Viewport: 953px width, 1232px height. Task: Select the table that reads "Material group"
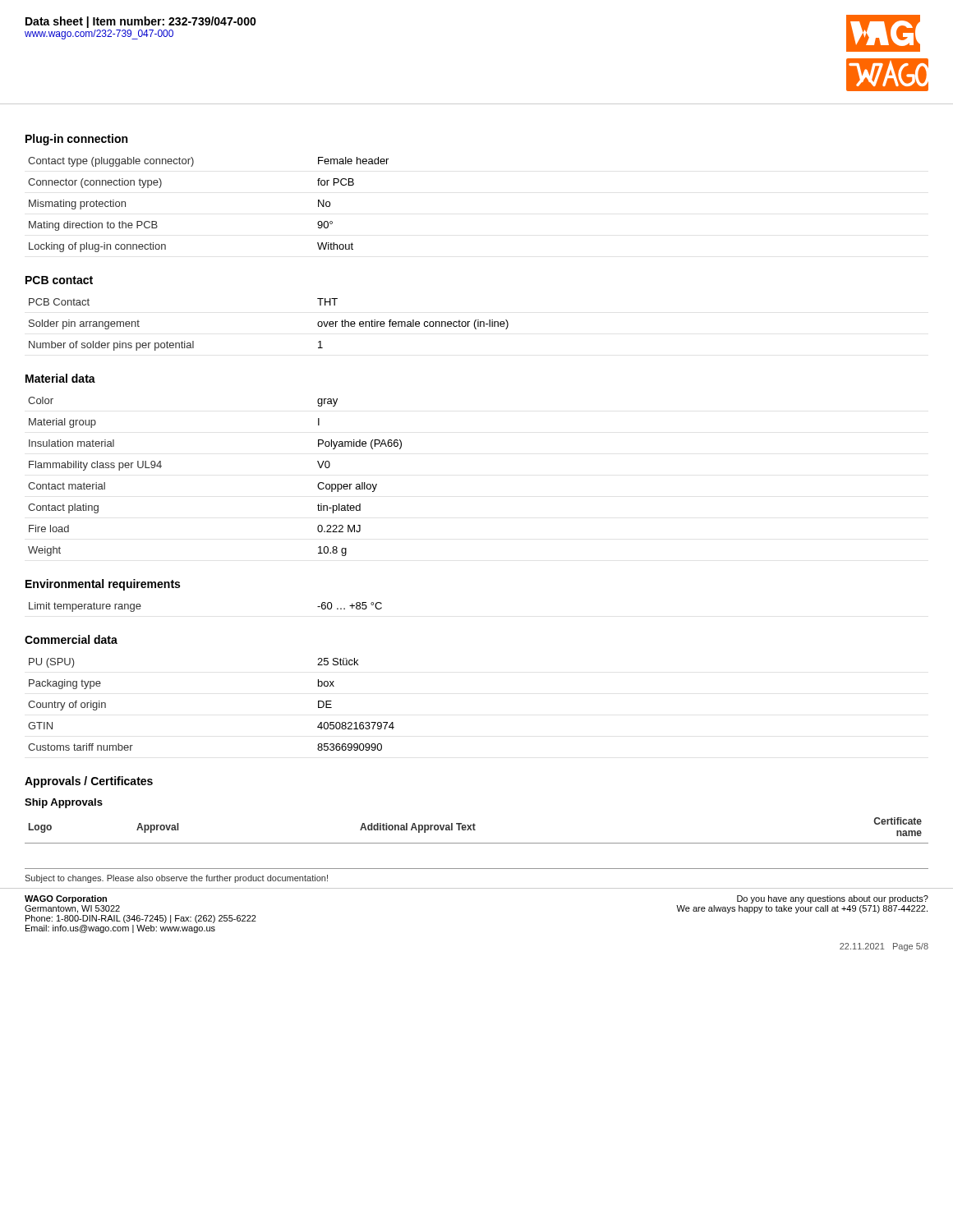[476, 476]
